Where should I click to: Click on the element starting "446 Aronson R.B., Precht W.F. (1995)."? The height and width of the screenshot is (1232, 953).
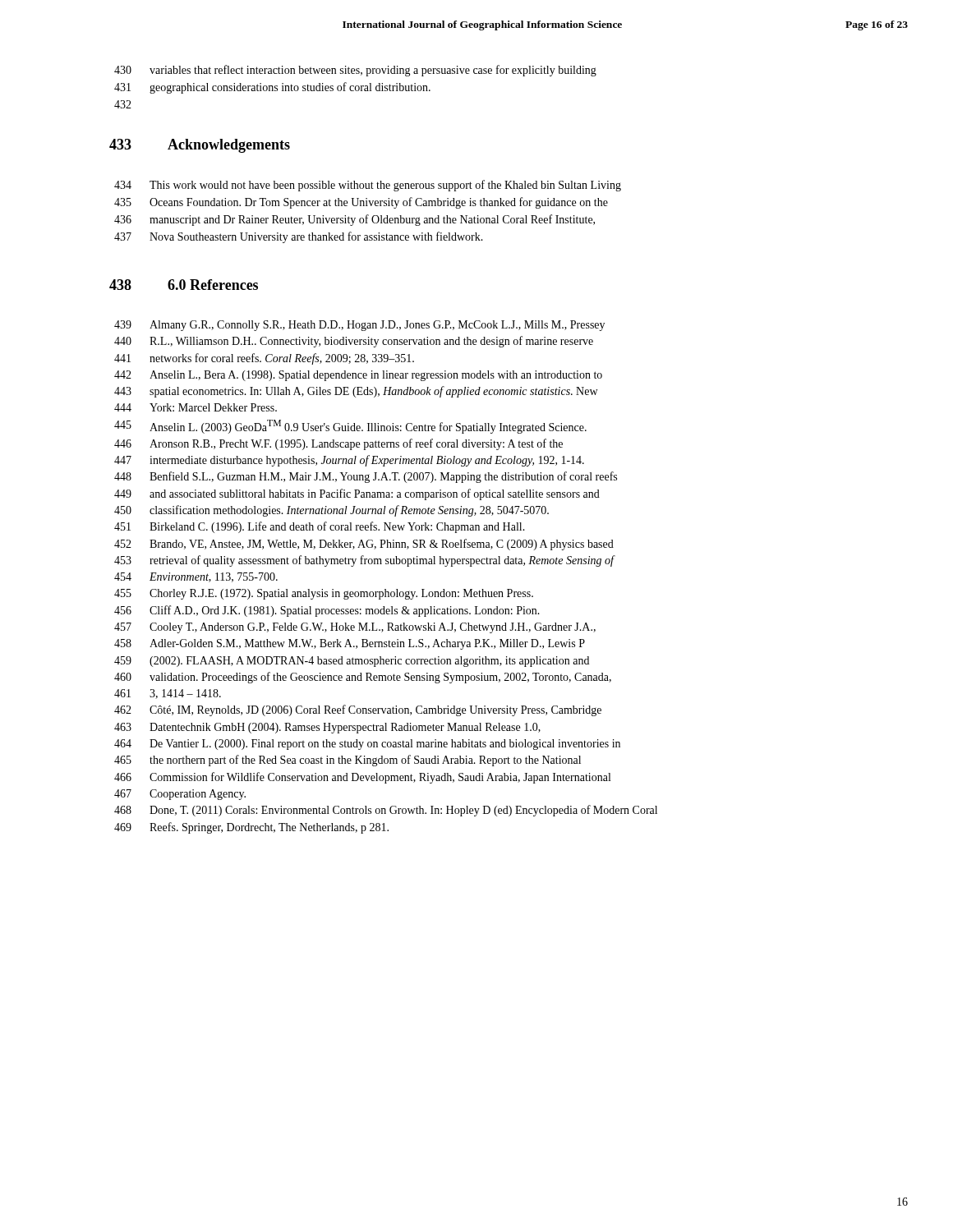click(x=464, y=444)
